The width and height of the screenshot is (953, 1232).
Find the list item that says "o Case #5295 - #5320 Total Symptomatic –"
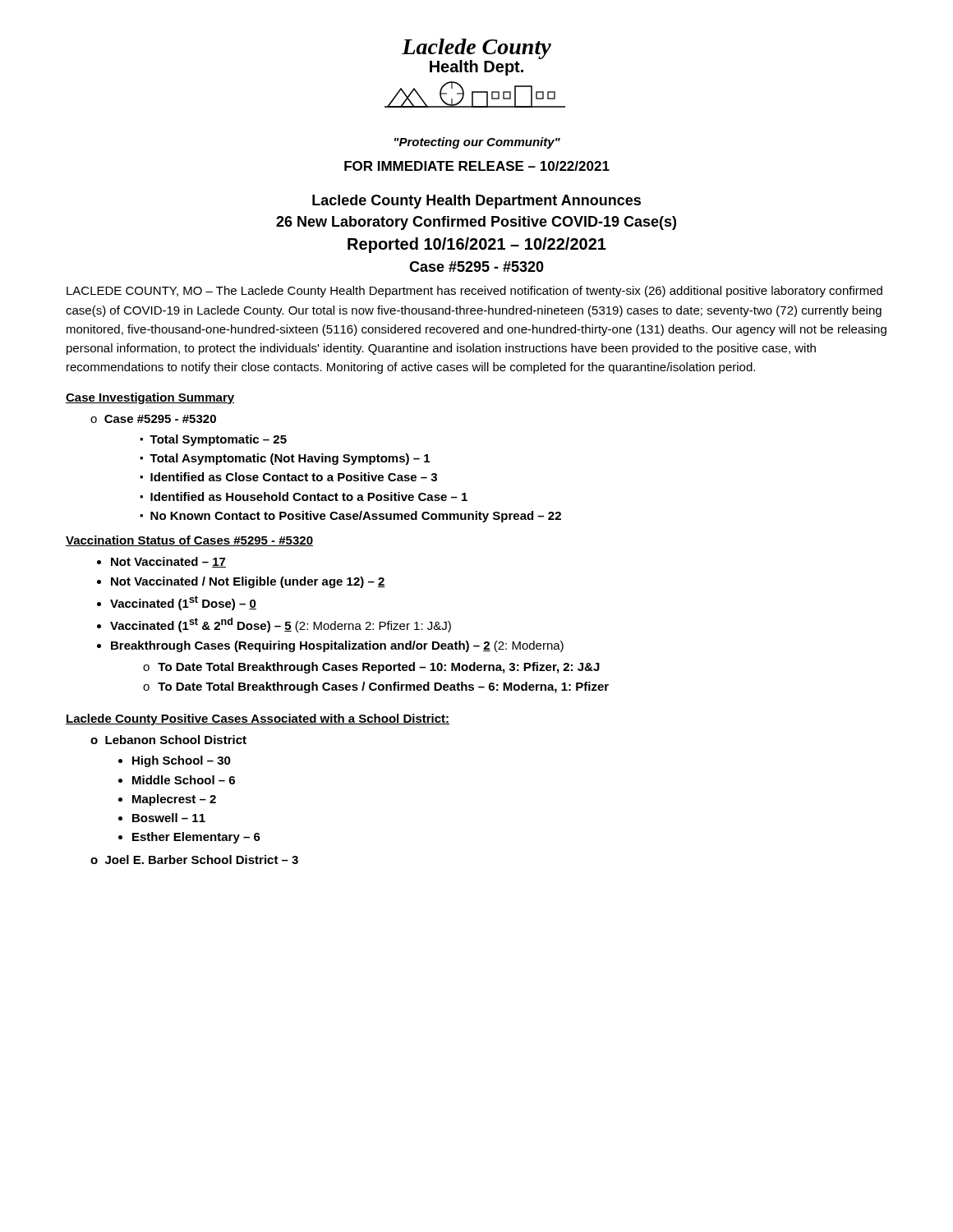[153, 419]
